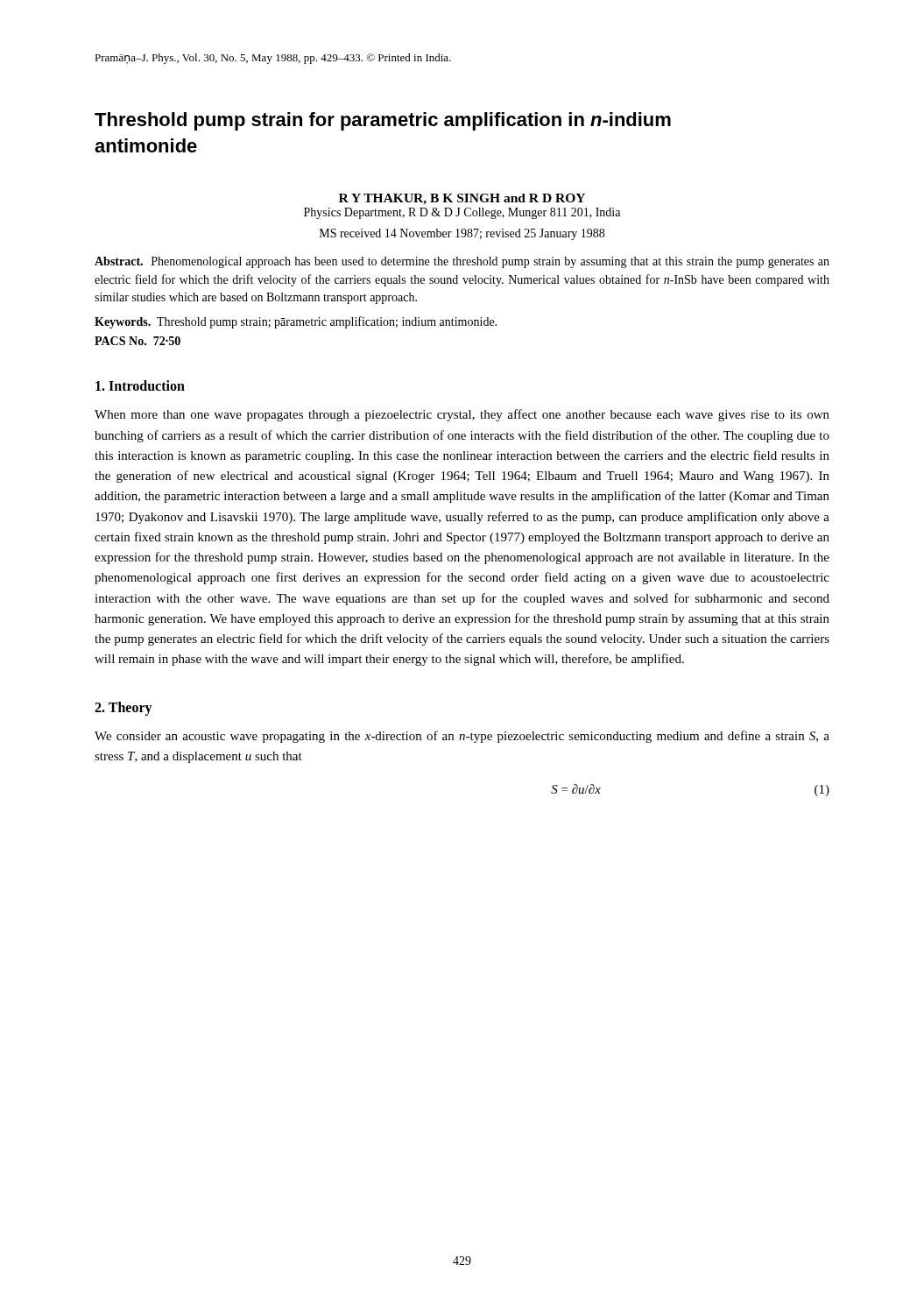Viewport: 924px width, 1314px height.
Task: Point to the region starting "1. Introduction"
Action: pyautogui.click(x=140, y=386)
